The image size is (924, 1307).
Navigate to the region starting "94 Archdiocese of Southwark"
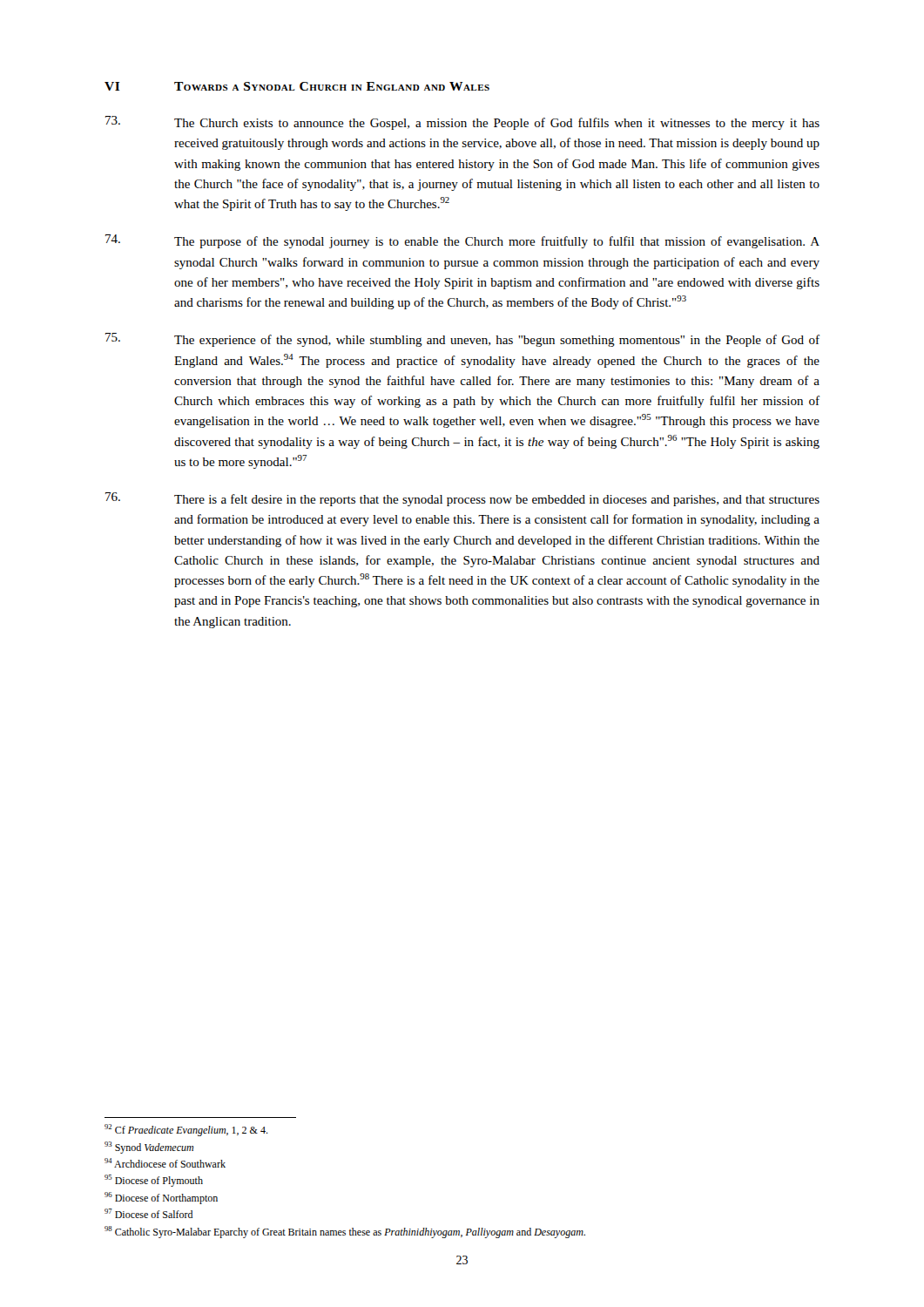pos(165,1164)
